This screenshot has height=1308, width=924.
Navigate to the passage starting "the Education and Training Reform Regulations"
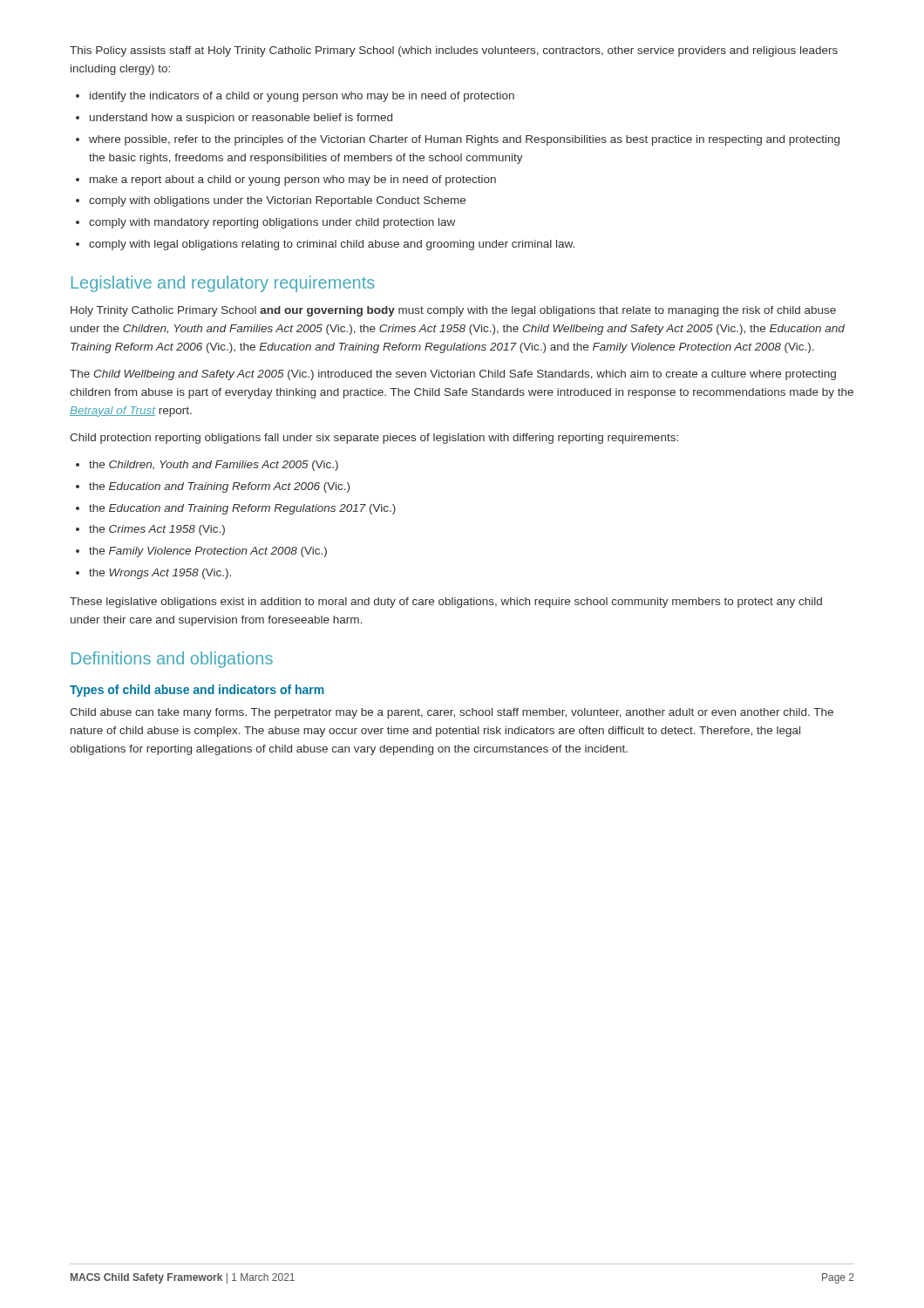click(242, 508)
